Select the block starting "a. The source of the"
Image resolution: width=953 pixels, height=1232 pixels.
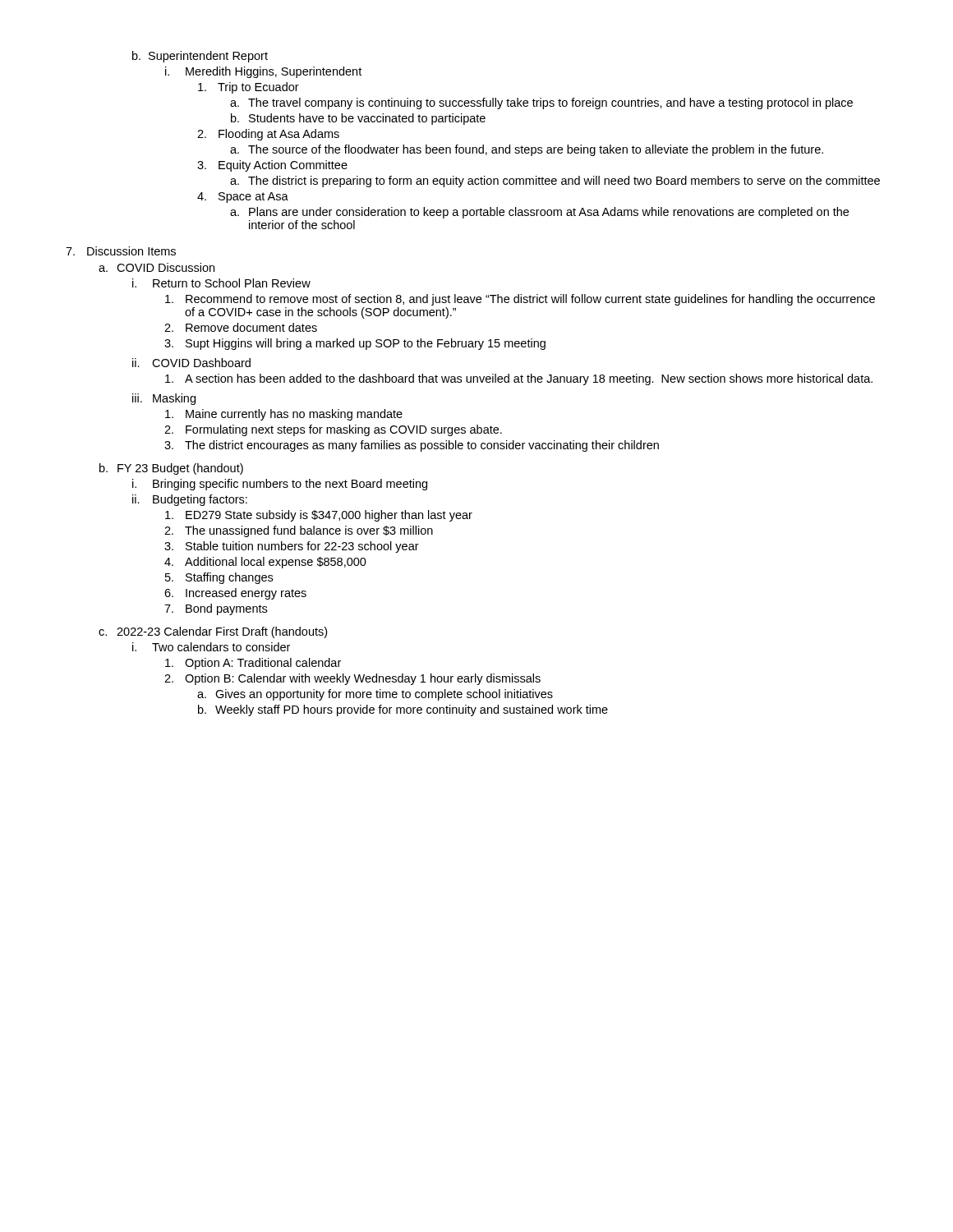[x=527, y=150]
